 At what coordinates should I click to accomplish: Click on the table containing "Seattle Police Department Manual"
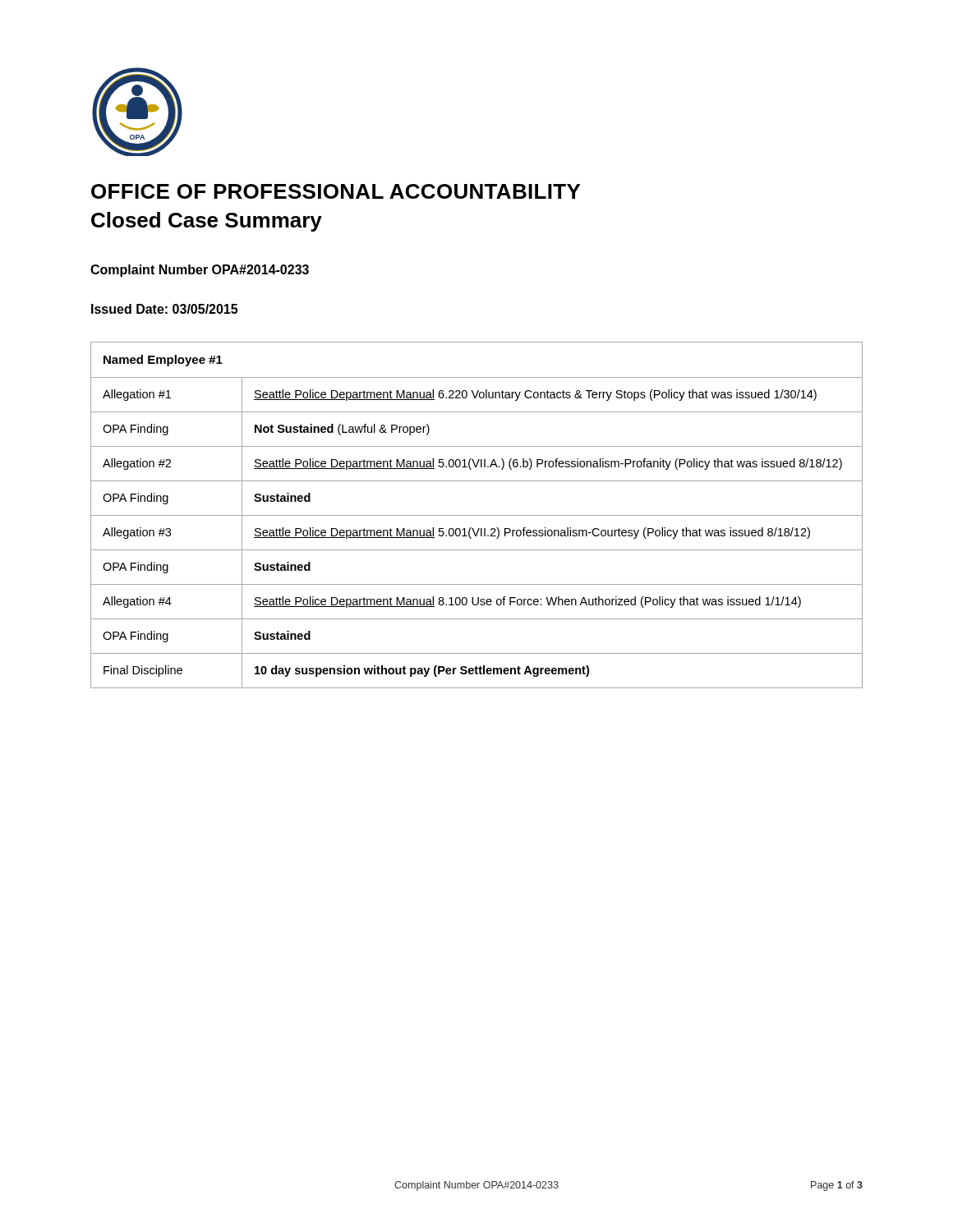click(x=476, y=515)
